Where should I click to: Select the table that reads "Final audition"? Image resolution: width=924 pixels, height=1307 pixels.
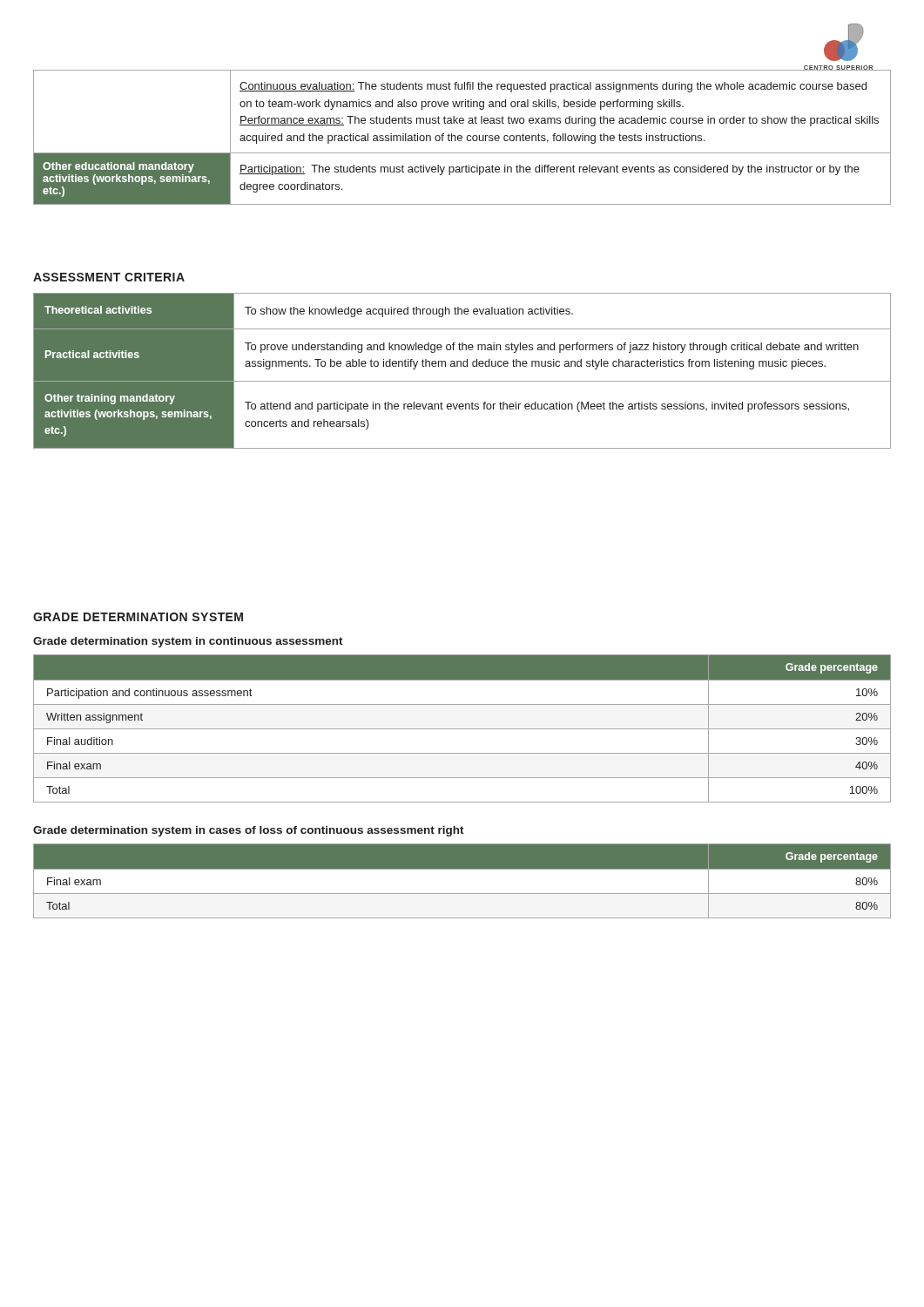[462, 728]
